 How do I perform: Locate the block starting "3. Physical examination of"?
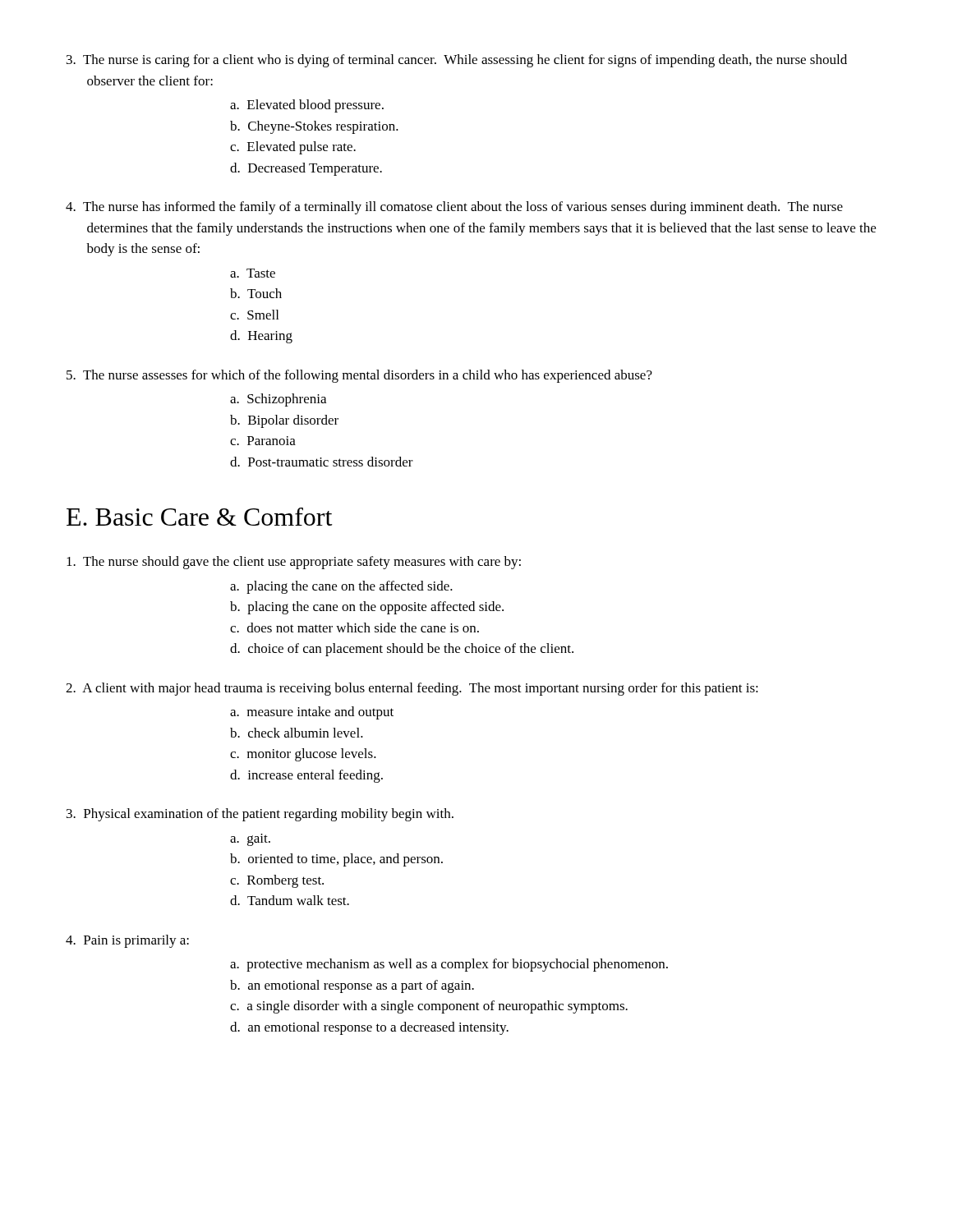(x=260, y=815)
